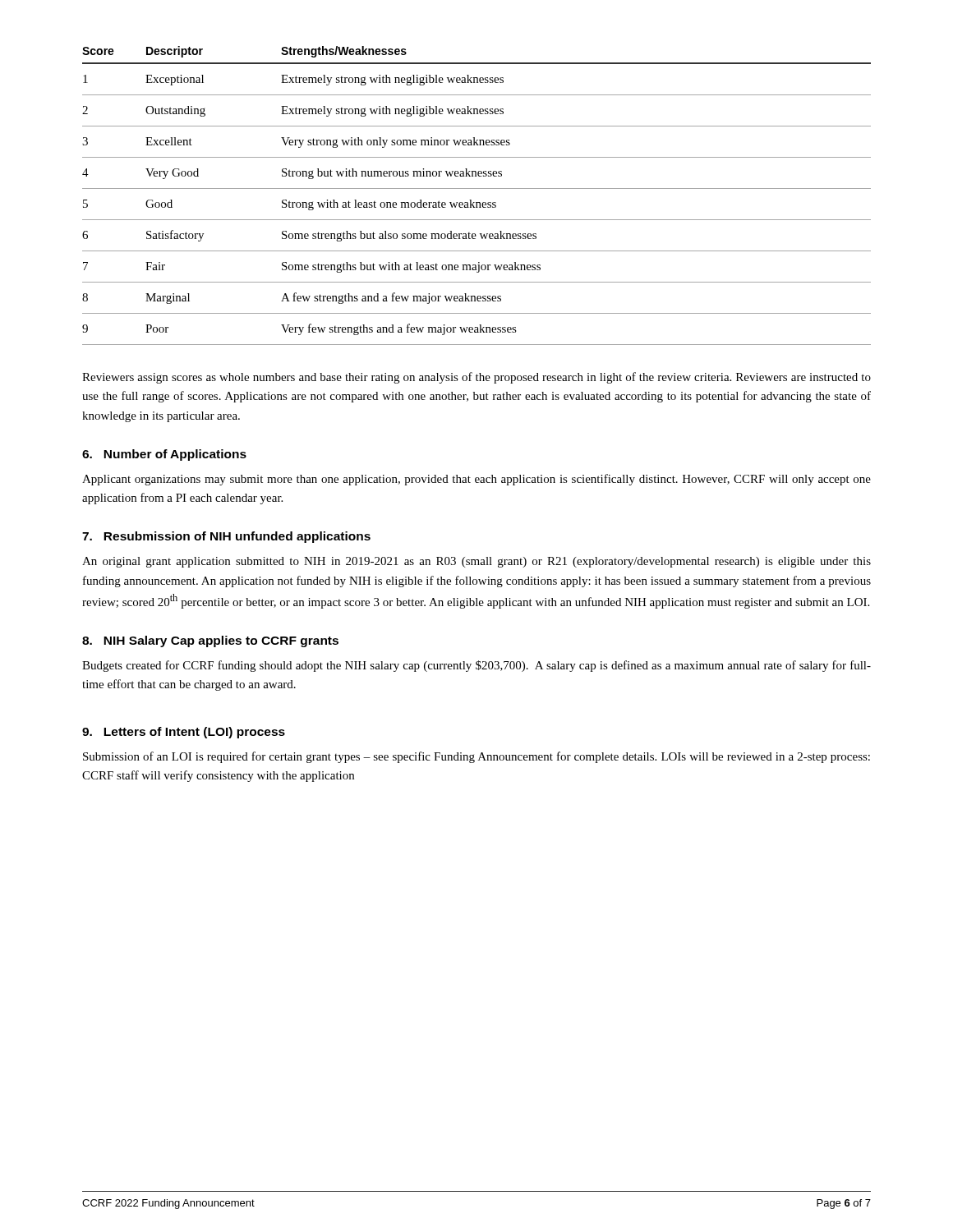Select the block starting "An original grant application submitted to"

point(476,582)
